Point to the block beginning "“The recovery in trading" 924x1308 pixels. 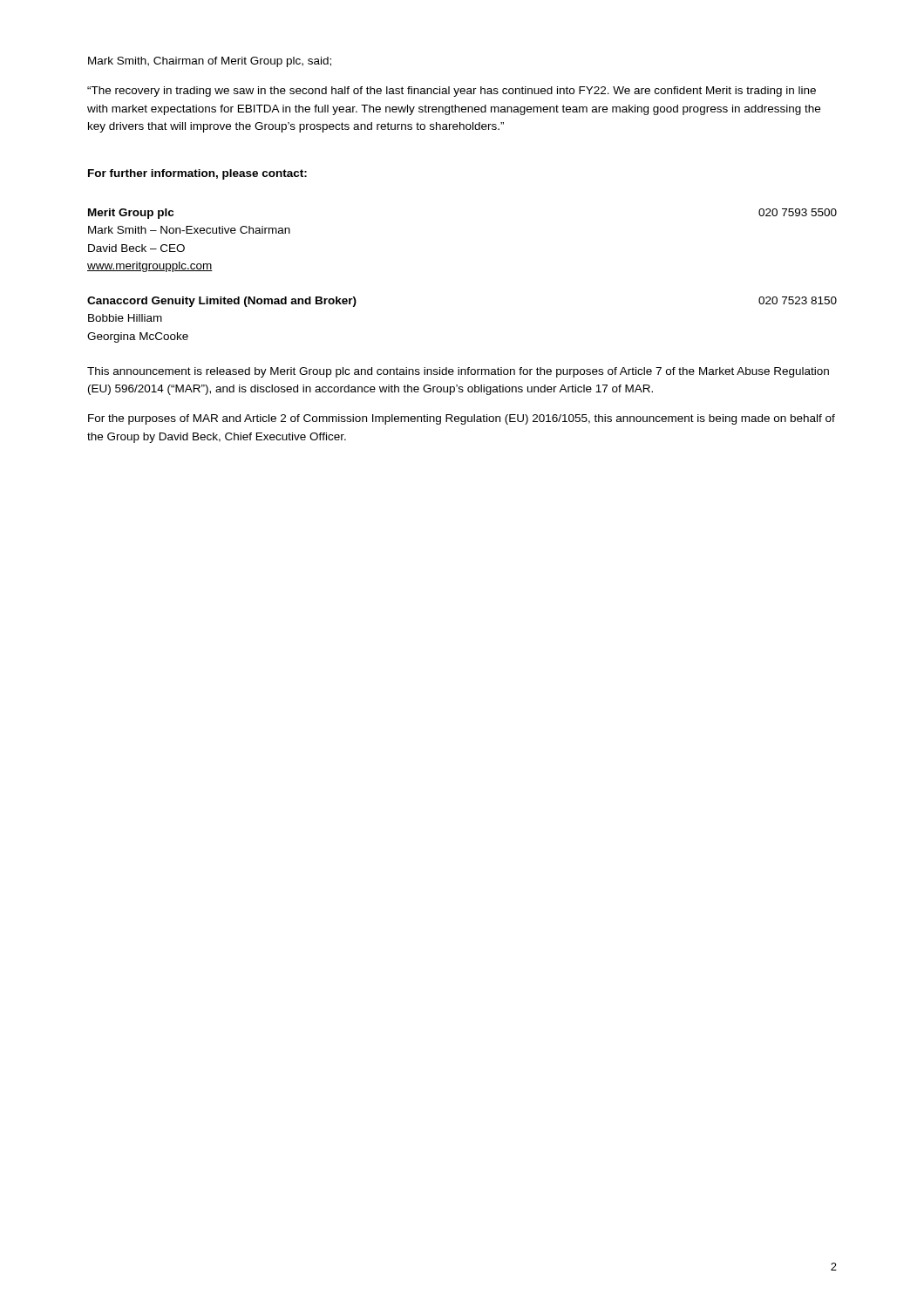pyautogui.click(x=454, y=108)
